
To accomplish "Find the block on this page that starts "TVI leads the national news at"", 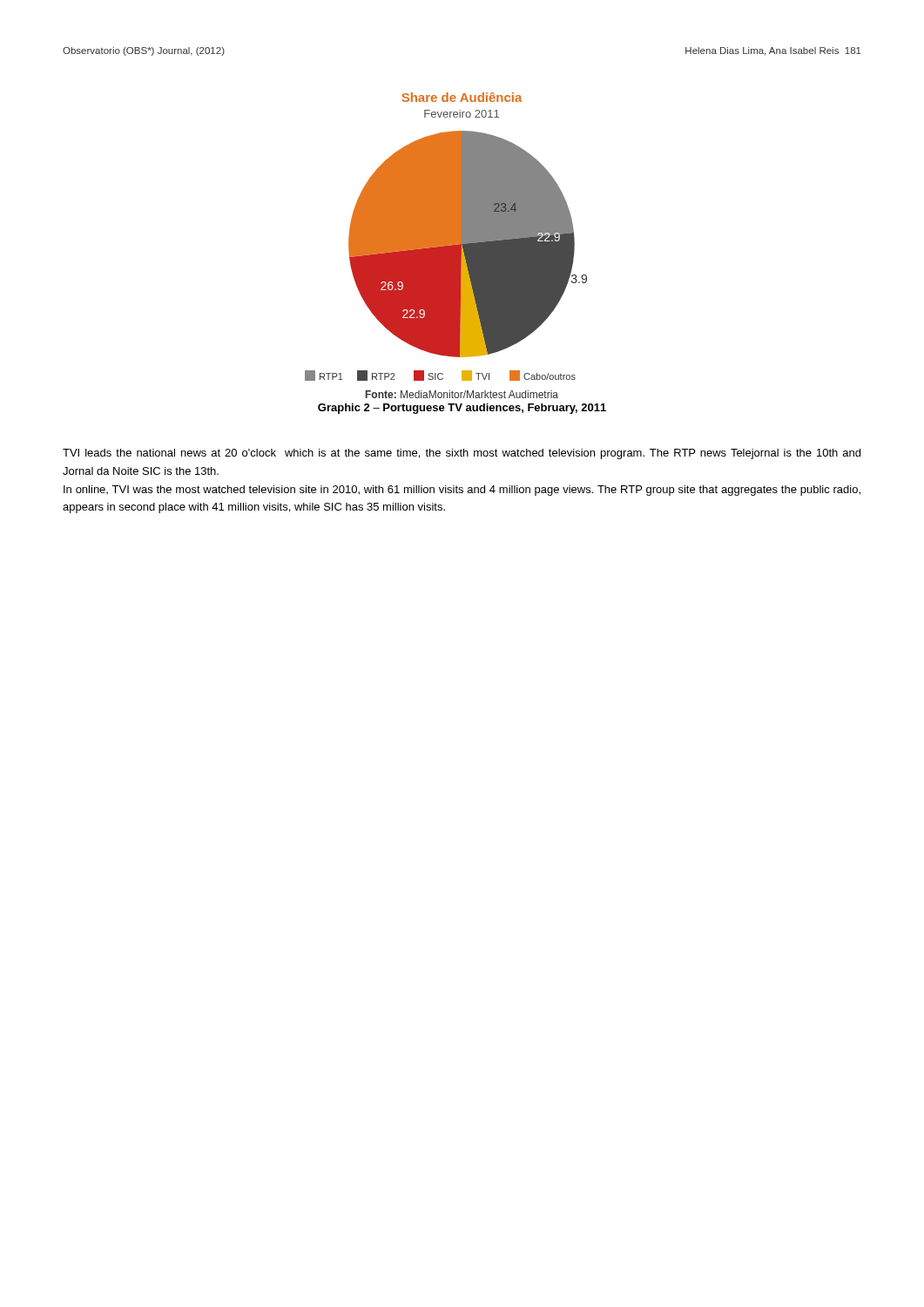I will tap(462, 481).
